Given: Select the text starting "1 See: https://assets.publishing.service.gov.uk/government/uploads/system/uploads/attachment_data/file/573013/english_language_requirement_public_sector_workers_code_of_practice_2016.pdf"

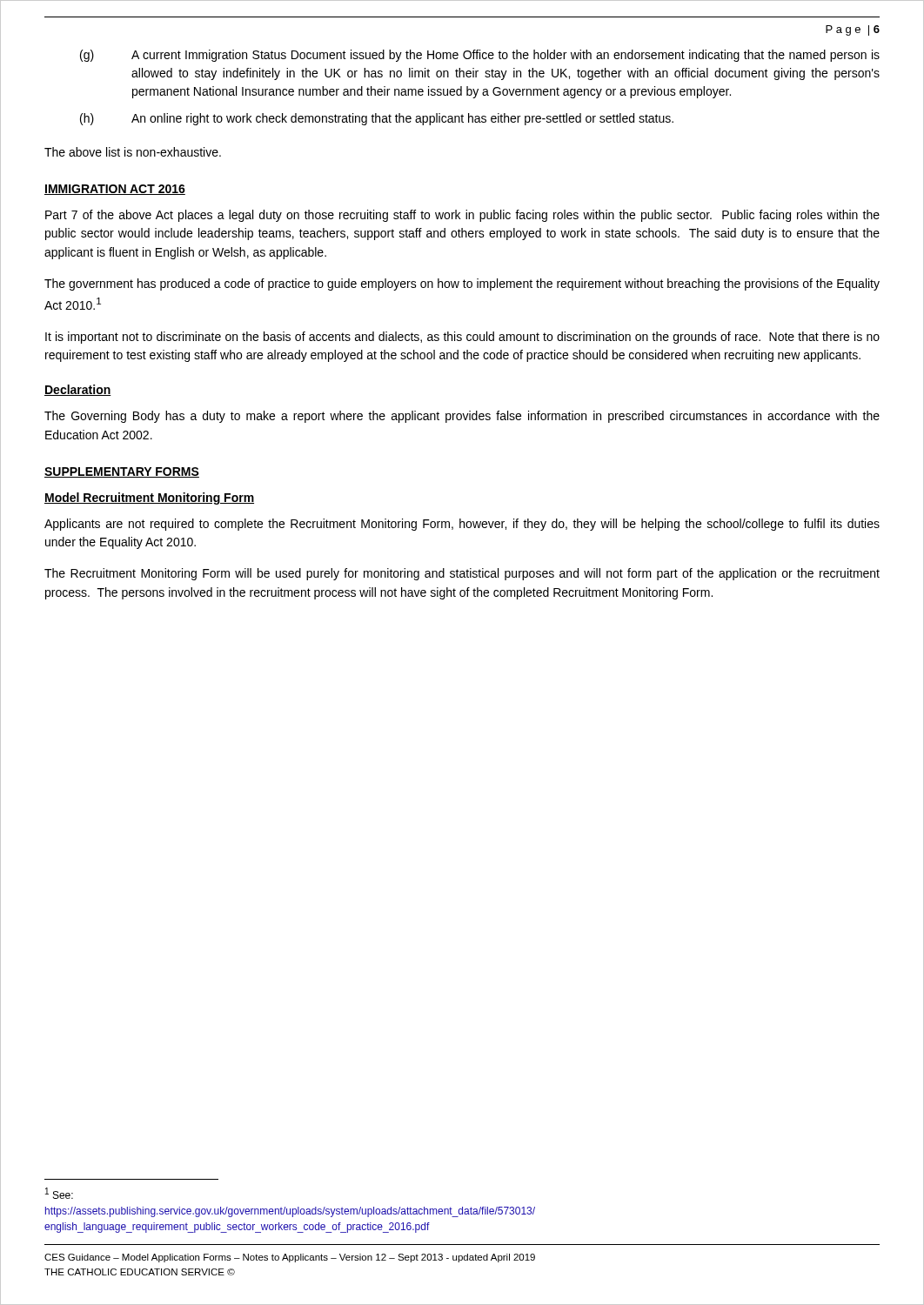Looking at the screenshot, I should click(x=462, y=1207).
